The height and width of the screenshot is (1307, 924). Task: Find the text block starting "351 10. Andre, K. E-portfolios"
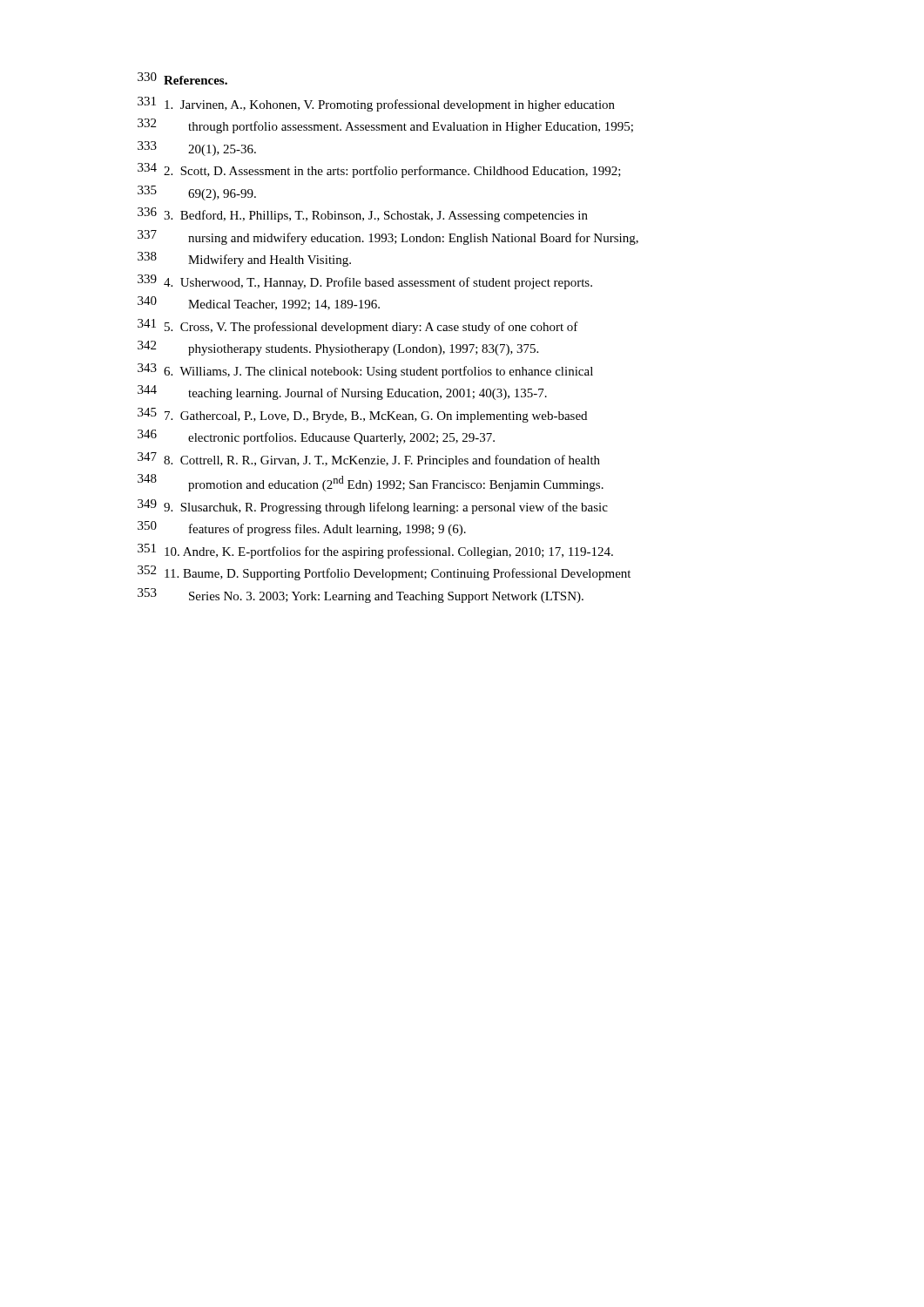(462, 552)
